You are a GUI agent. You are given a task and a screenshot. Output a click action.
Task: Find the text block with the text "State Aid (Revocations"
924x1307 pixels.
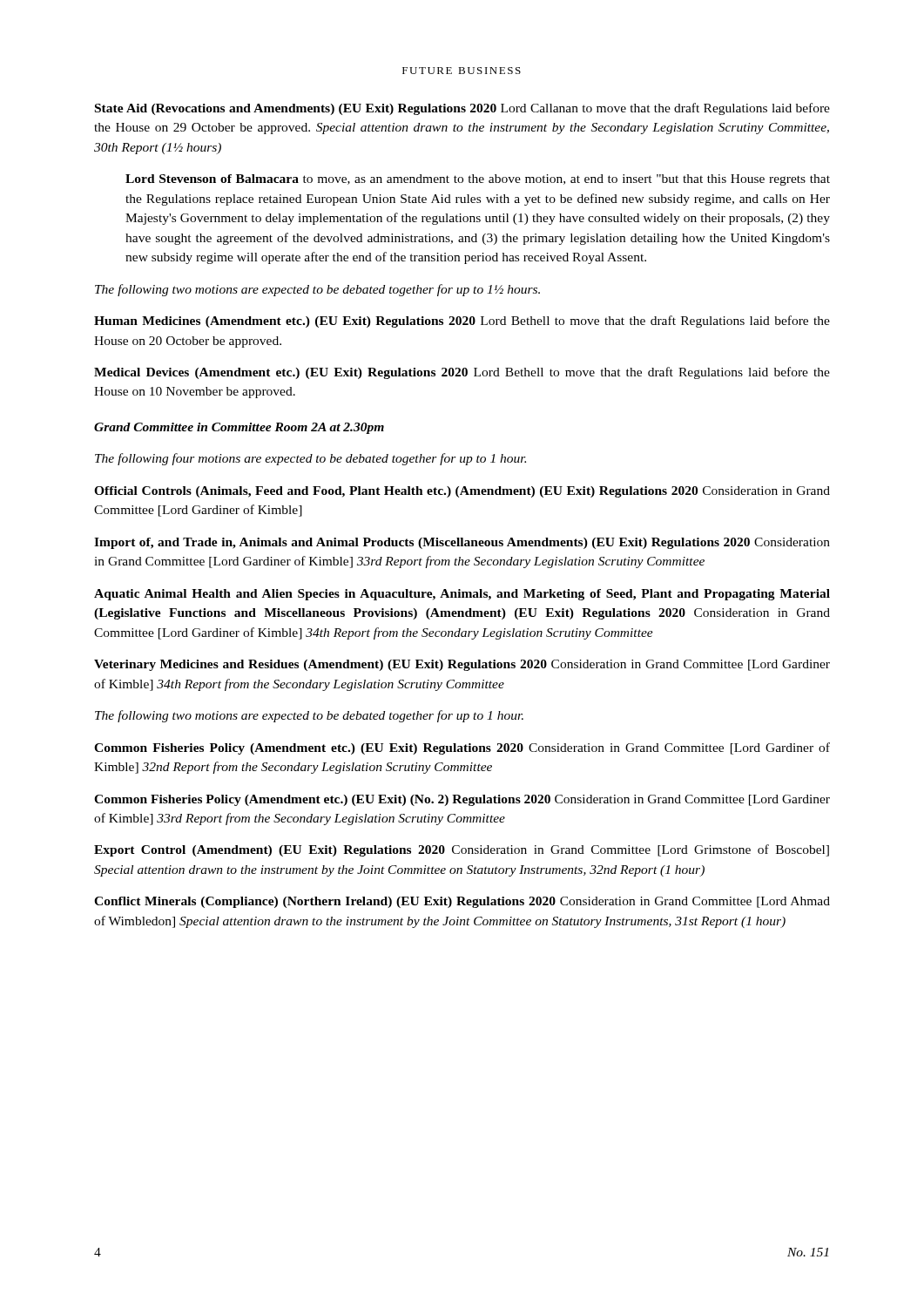coord(462,127)
